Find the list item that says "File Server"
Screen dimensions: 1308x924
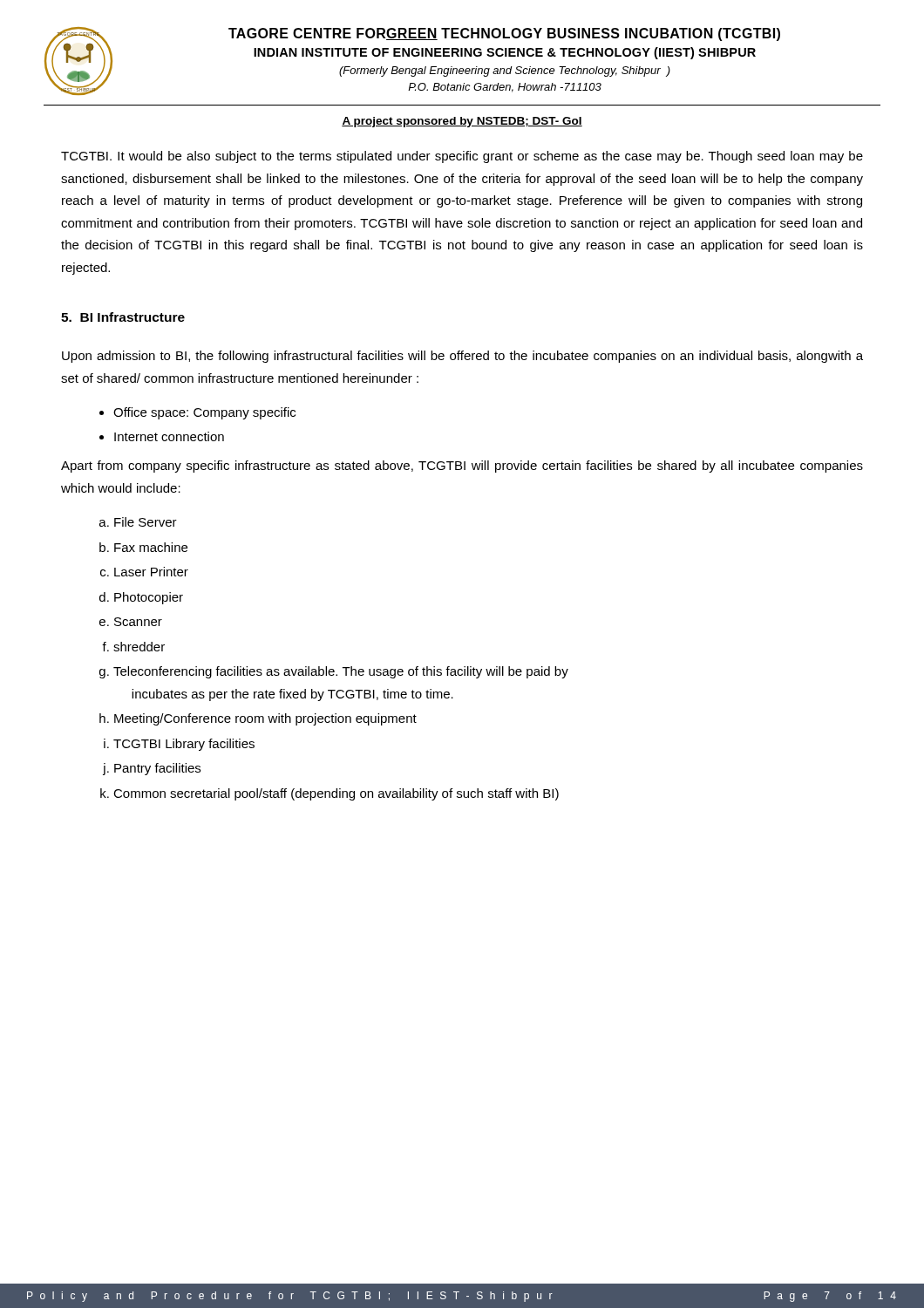(x=145, y=522)
